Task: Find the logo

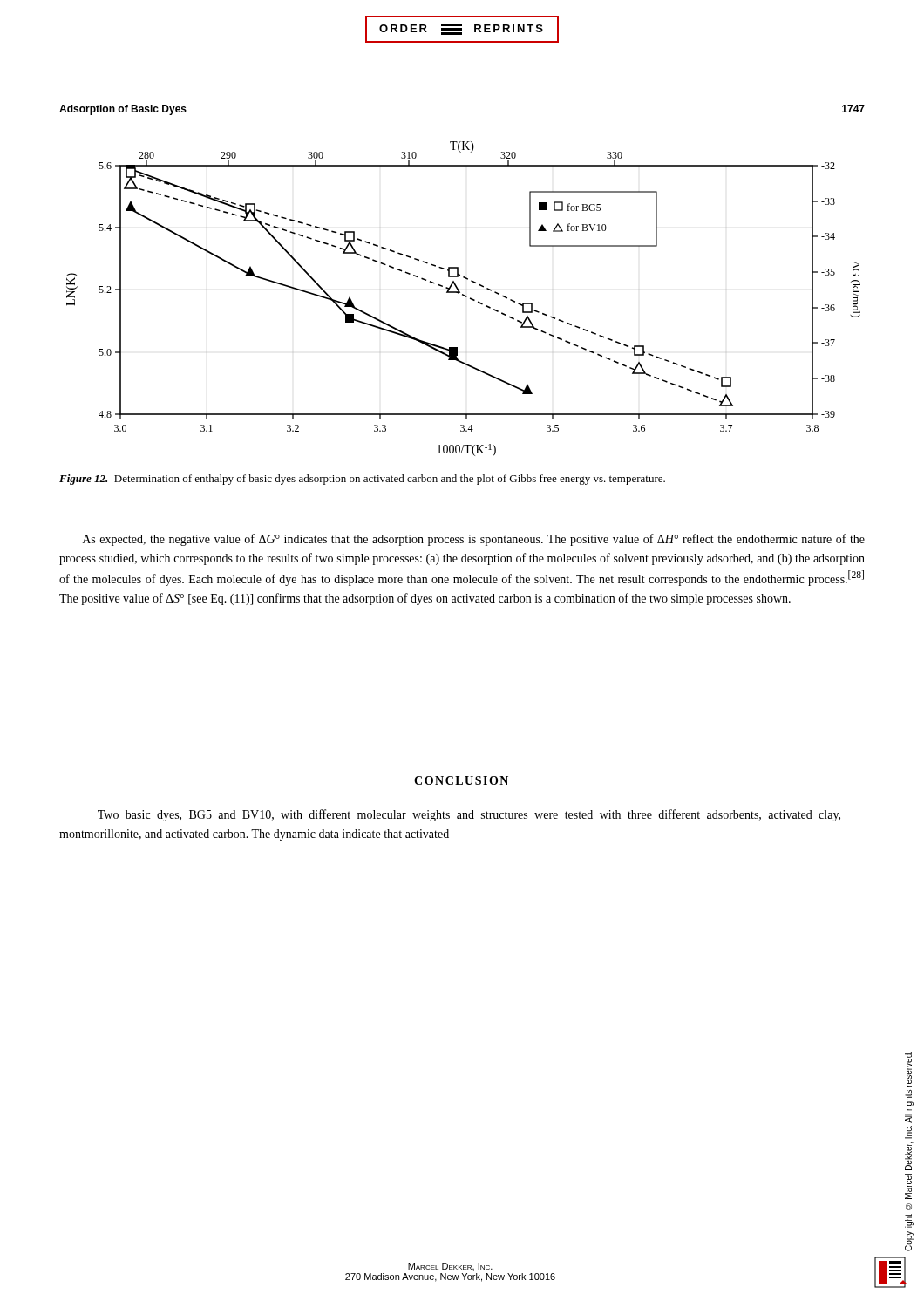Action: pos(890,1272)
